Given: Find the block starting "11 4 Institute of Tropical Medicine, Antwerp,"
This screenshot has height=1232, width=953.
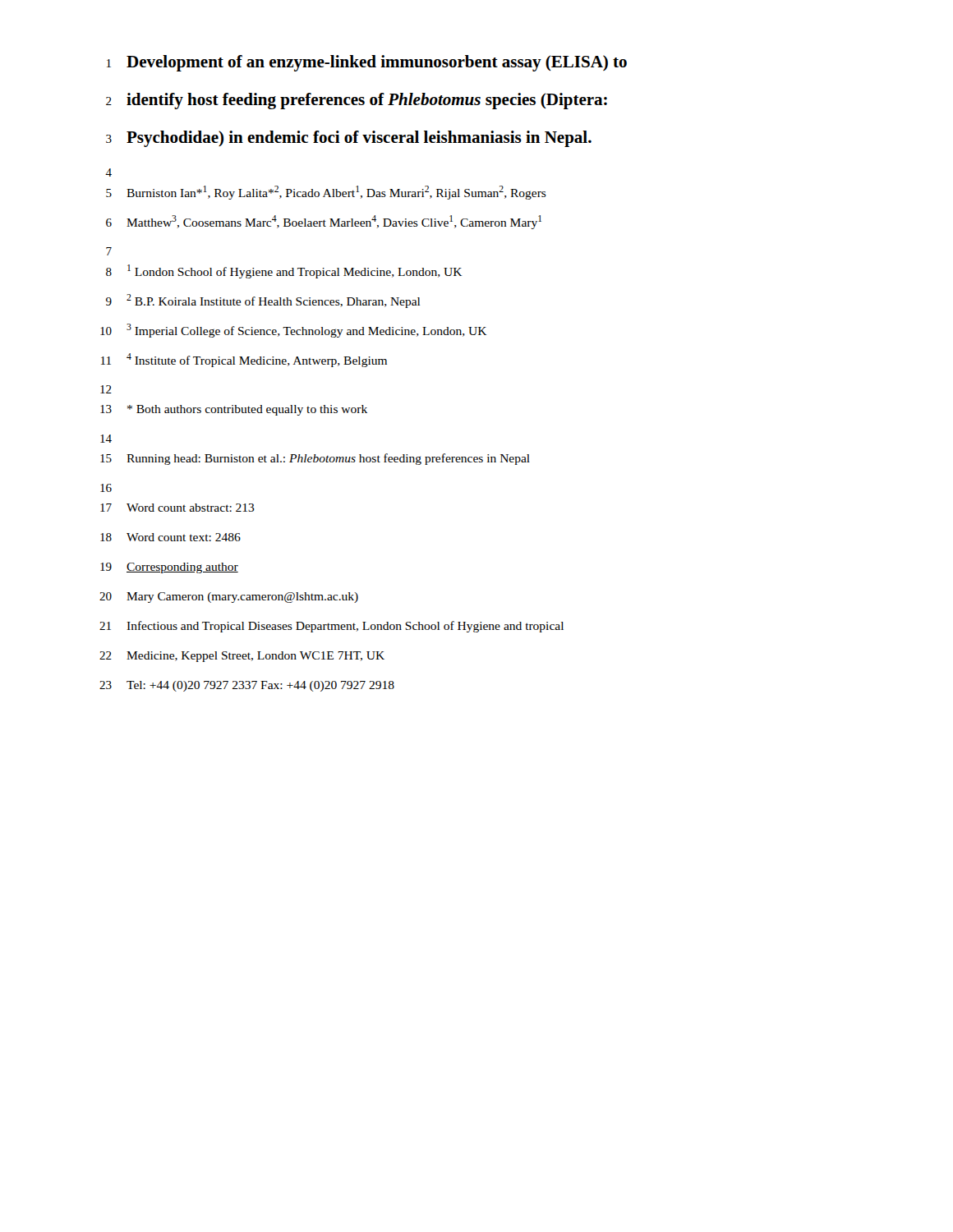Looking at the screenshot, I should 244,360.
